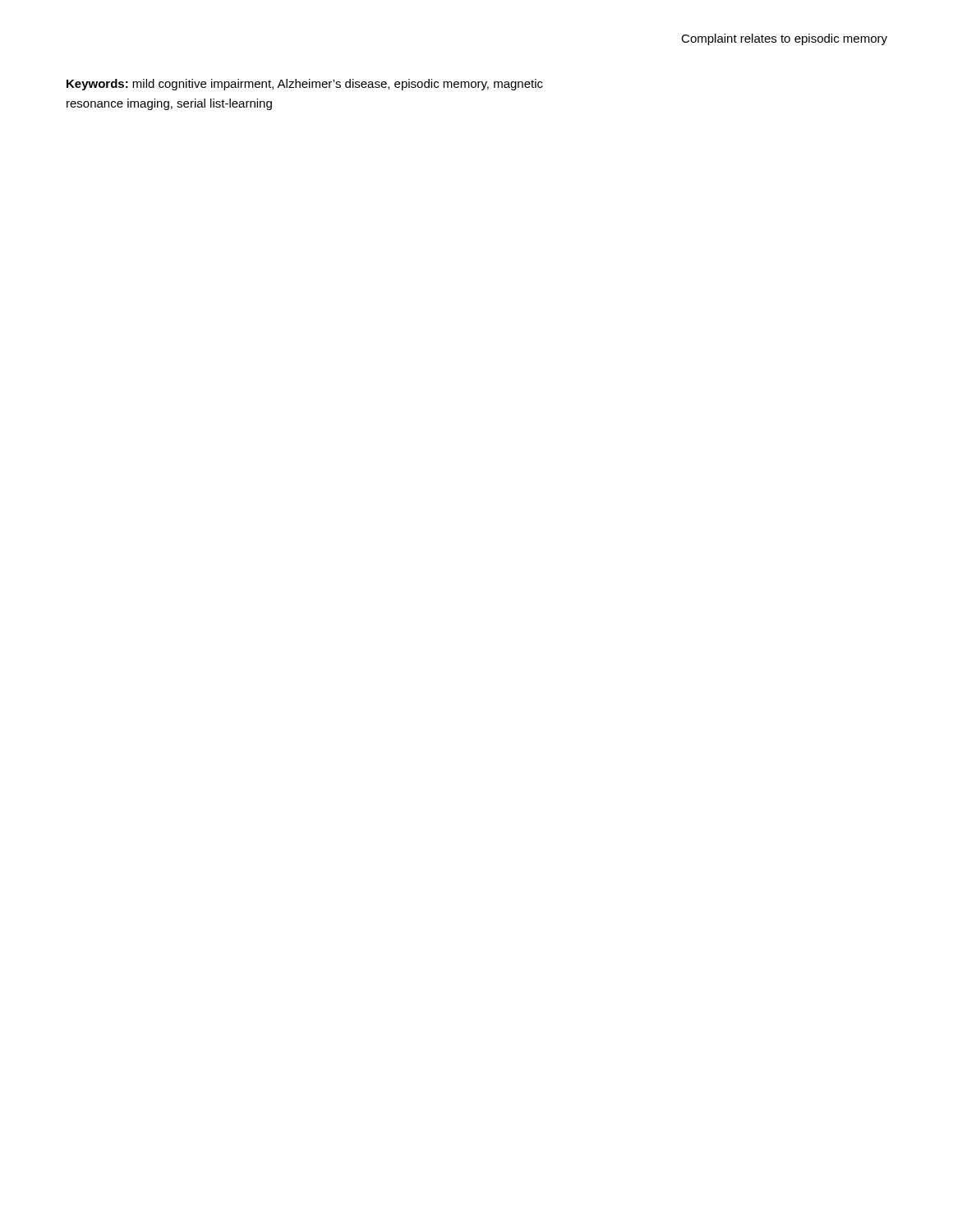Find the block starting "Keywords: mild cognitive impairment, Alzheimer’s disease,"

(304, 93)
